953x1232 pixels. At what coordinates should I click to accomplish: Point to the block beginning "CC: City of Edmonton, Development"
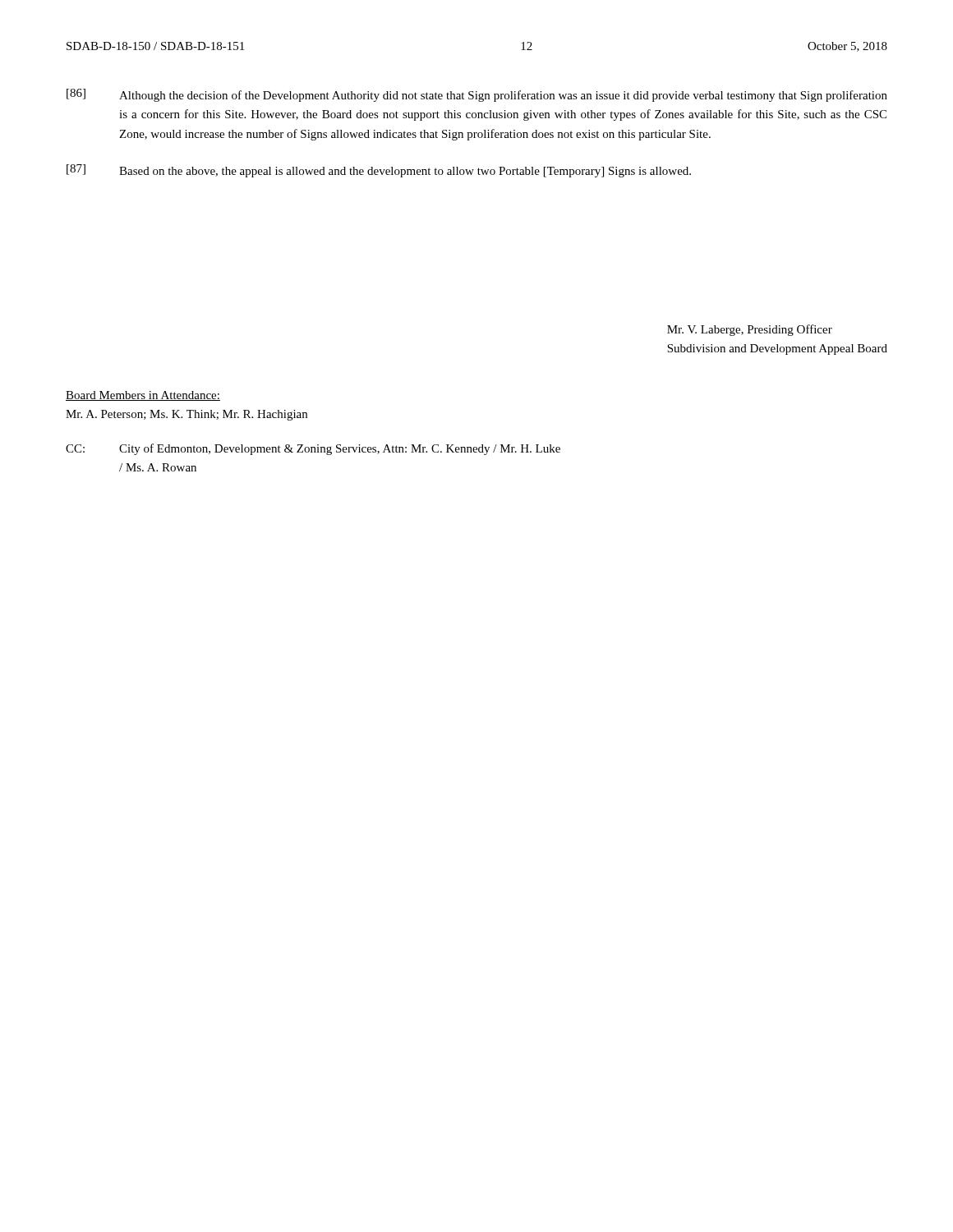pyautogui.click(x=476, y=459)
